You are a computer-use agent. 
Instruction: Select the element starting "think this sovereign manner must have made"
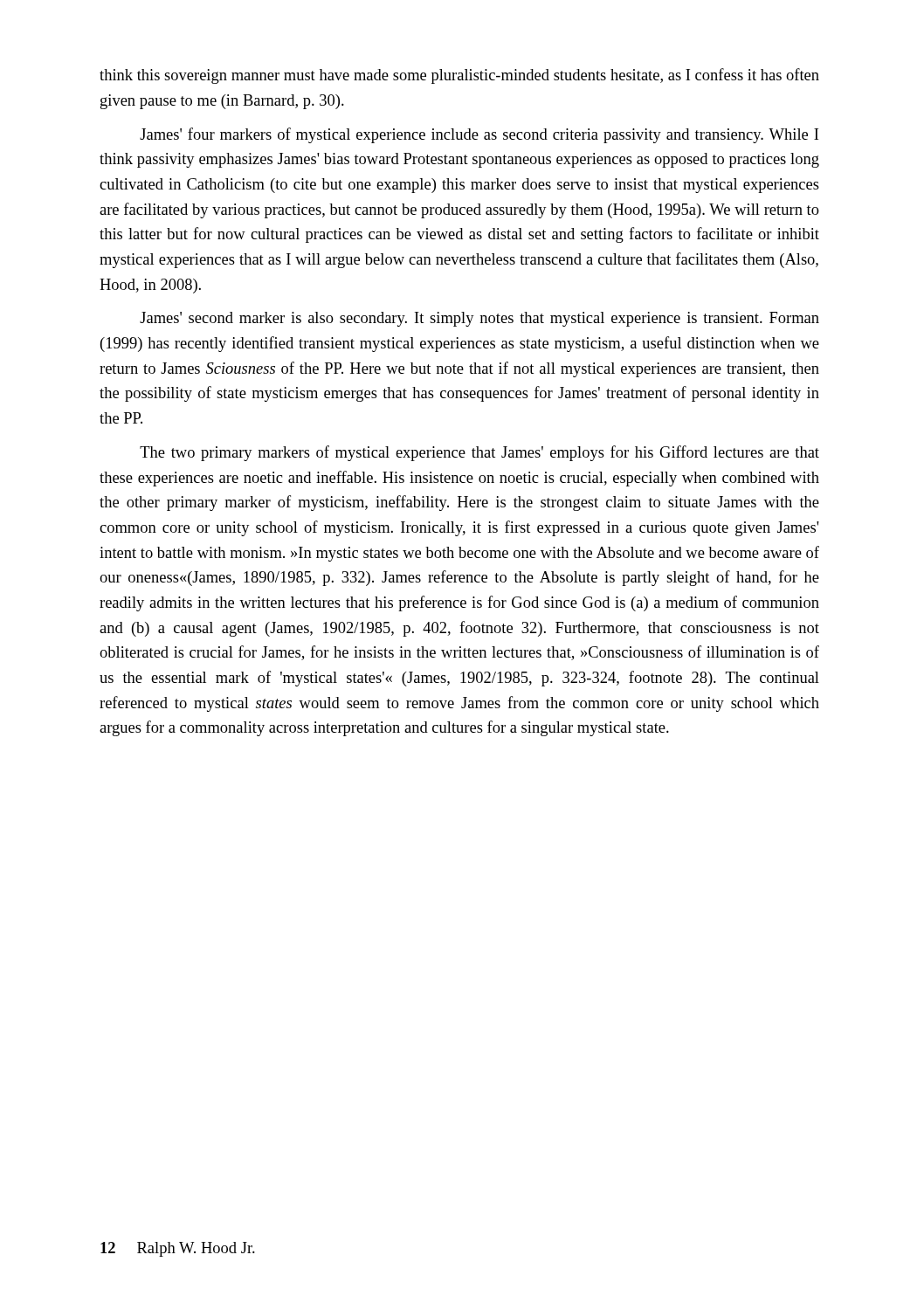[x=459, y=88]
